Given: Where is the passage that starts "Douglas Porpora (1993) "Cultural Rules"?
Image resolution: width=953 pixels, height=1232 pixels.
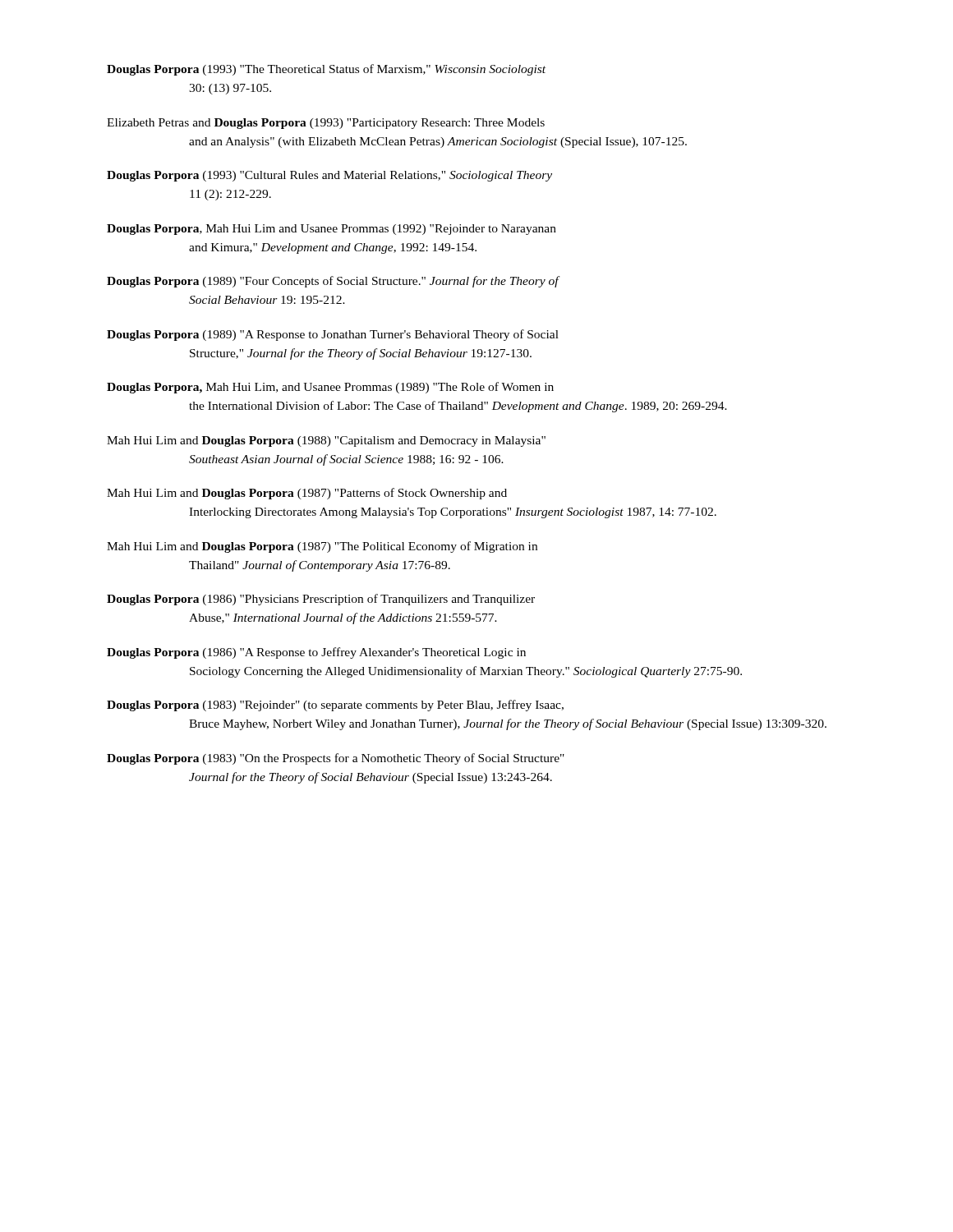Looking at the screenshot, I should tap(476, 185).
